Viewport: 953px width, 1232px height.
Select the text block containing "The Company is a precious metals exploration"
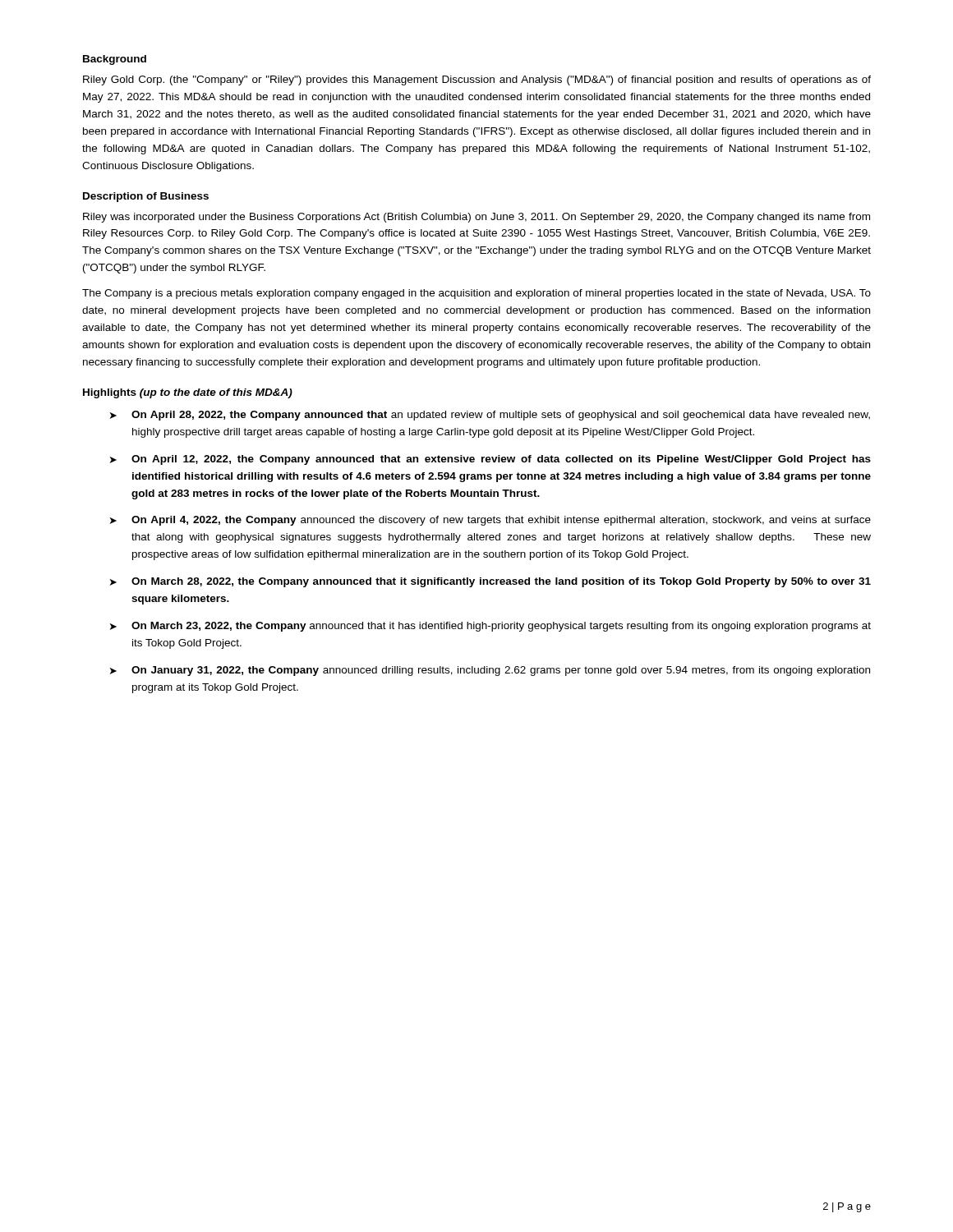(x=476, y=327)
